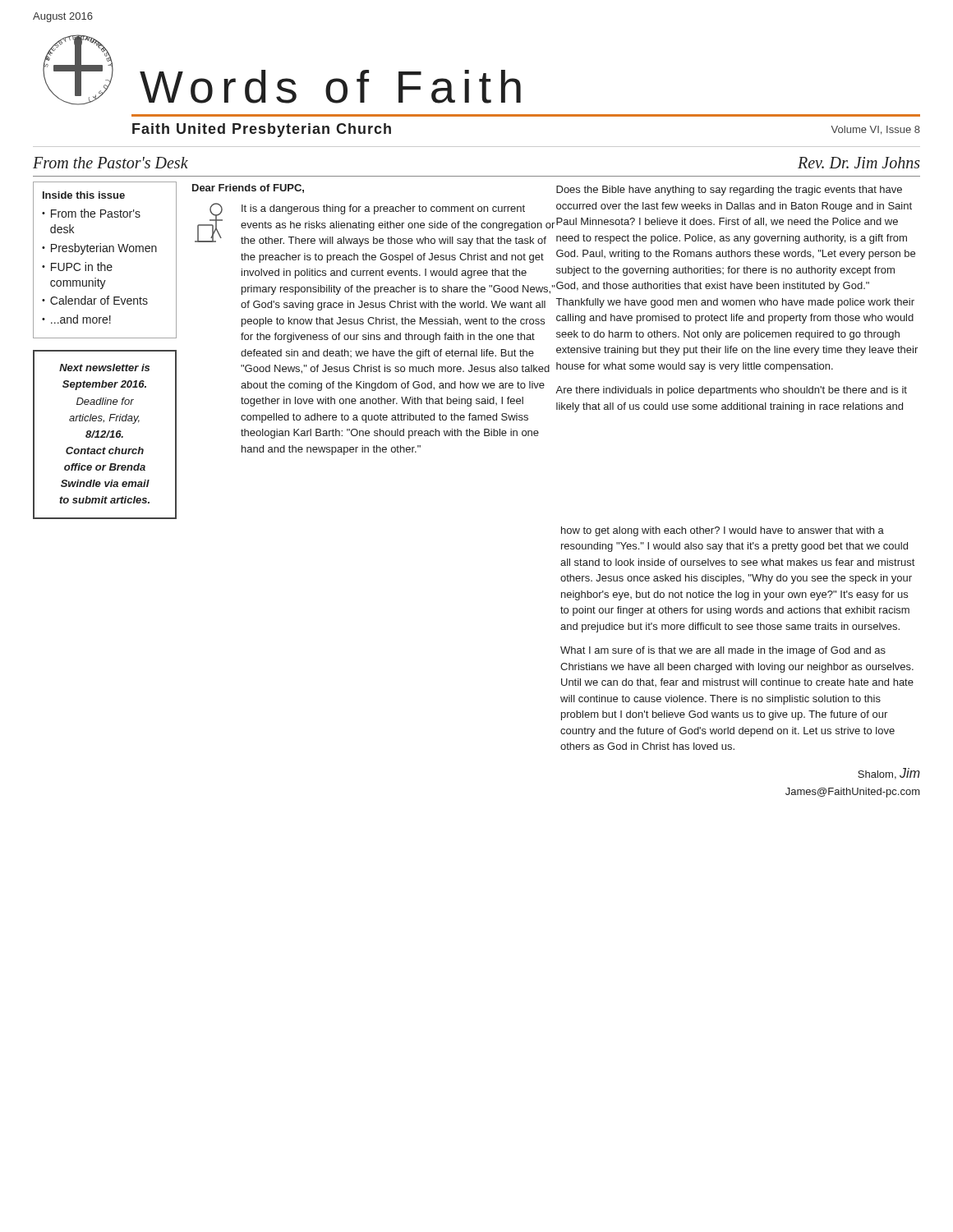953x1232 pixels.
Task: Point to the block starting "Rev. Dr. Jim Johns"
Action: click(x=859, y=163)
